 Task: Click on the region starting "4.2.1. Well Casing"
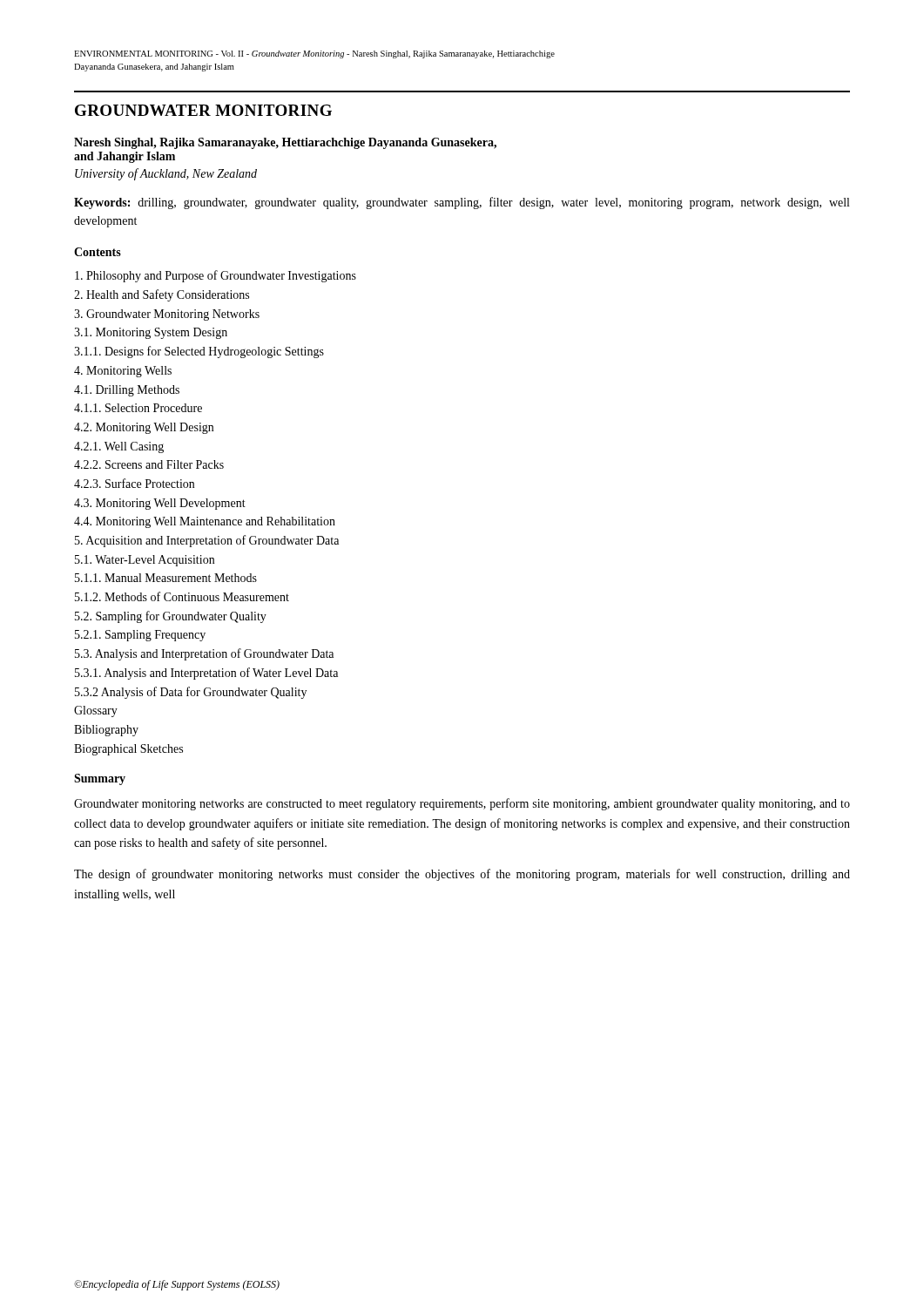click(x=119, y=446)
